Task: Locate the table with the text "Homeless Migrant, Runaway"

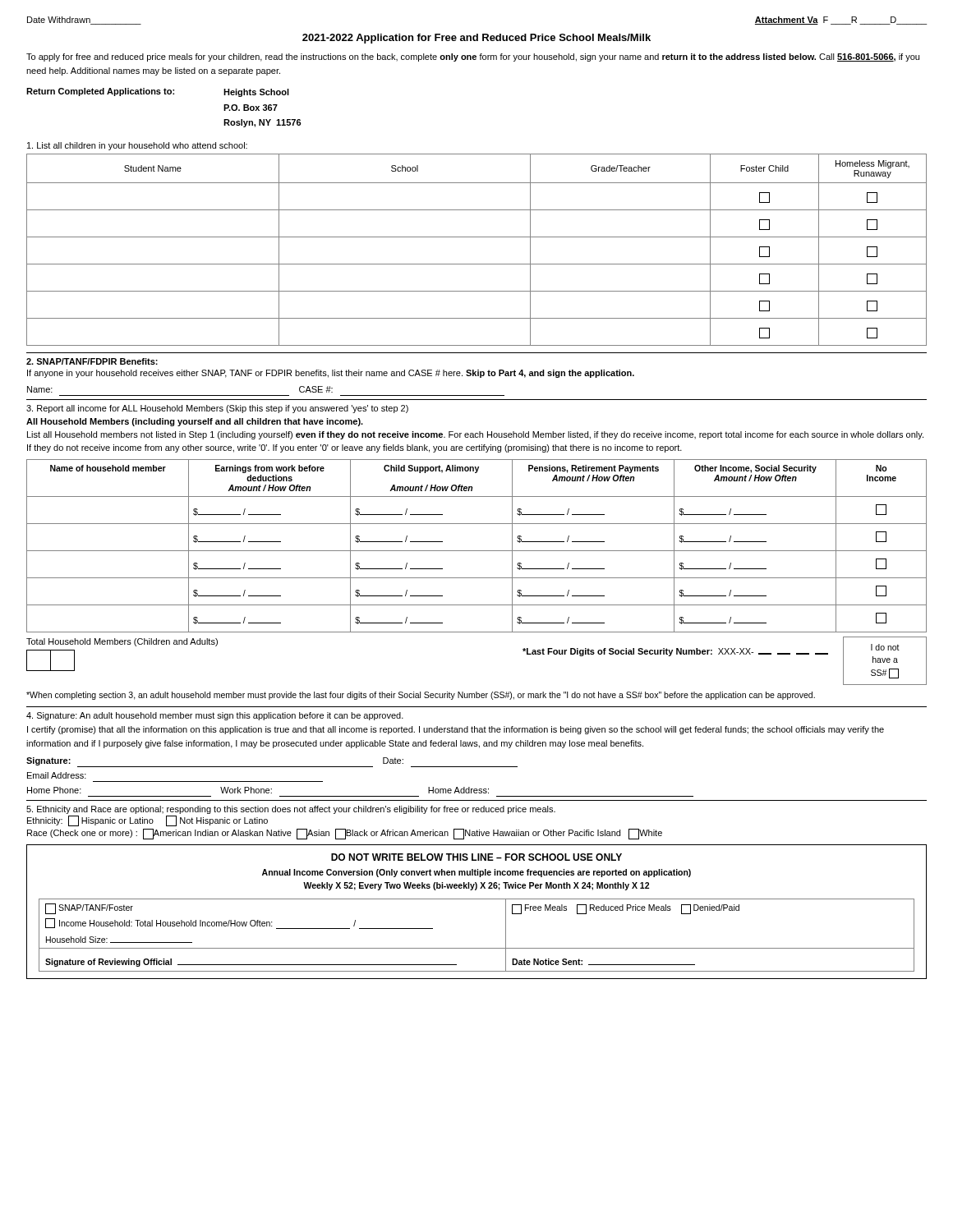Action: 476,250
